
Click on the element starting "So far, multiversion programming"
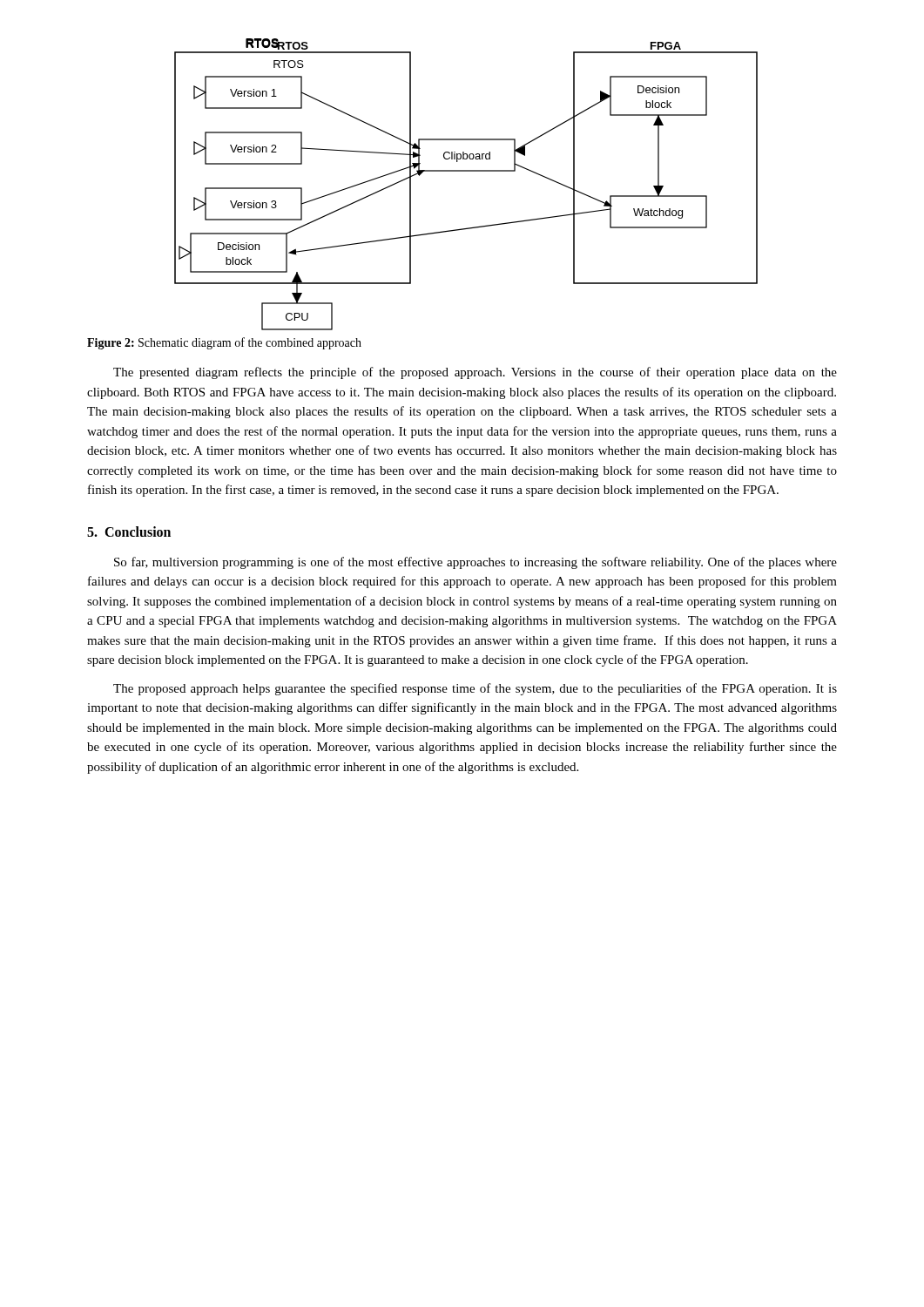tap(462, 611)
